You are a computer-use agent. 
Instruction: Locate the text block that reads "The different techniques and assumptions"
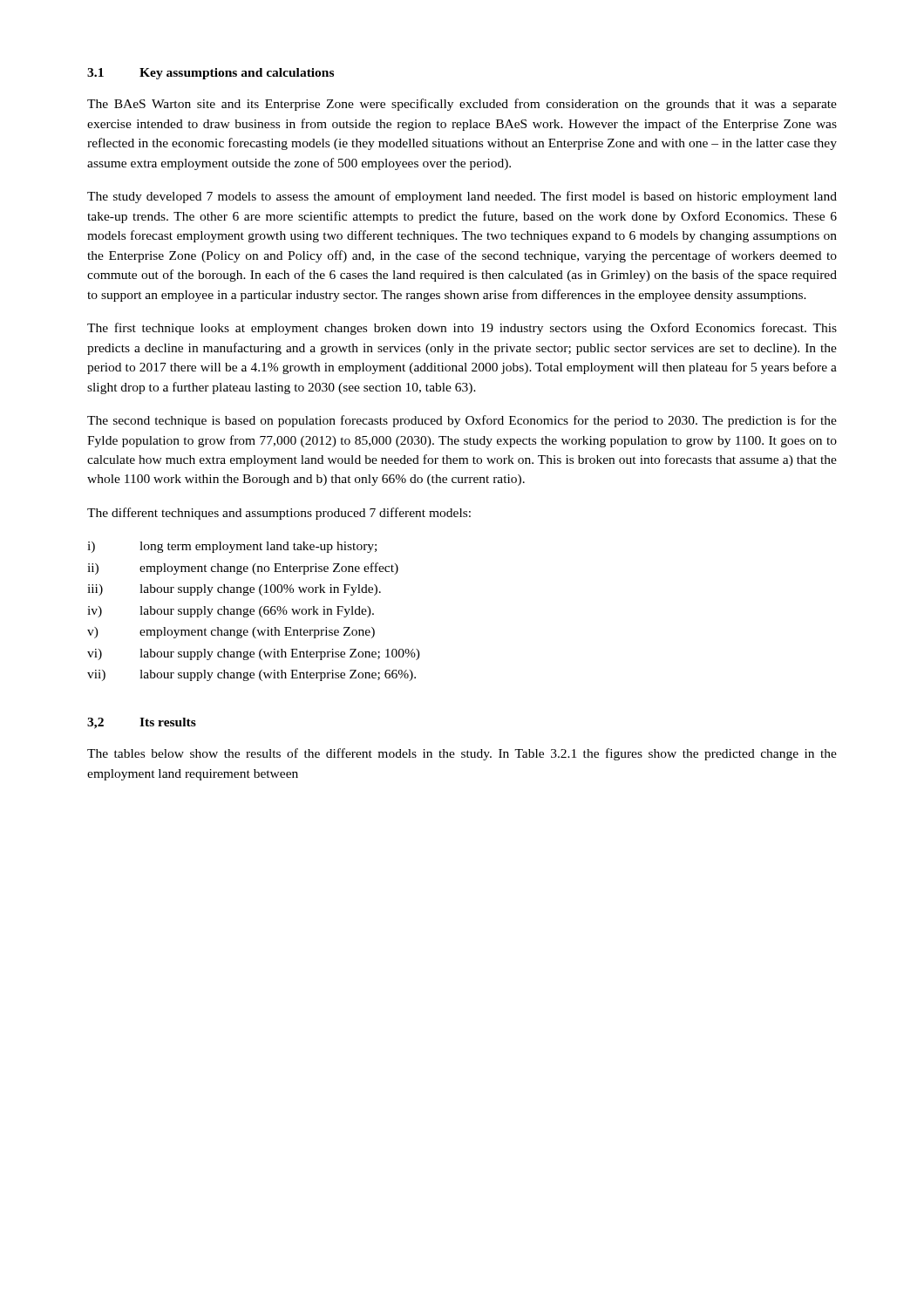(462, 513)
